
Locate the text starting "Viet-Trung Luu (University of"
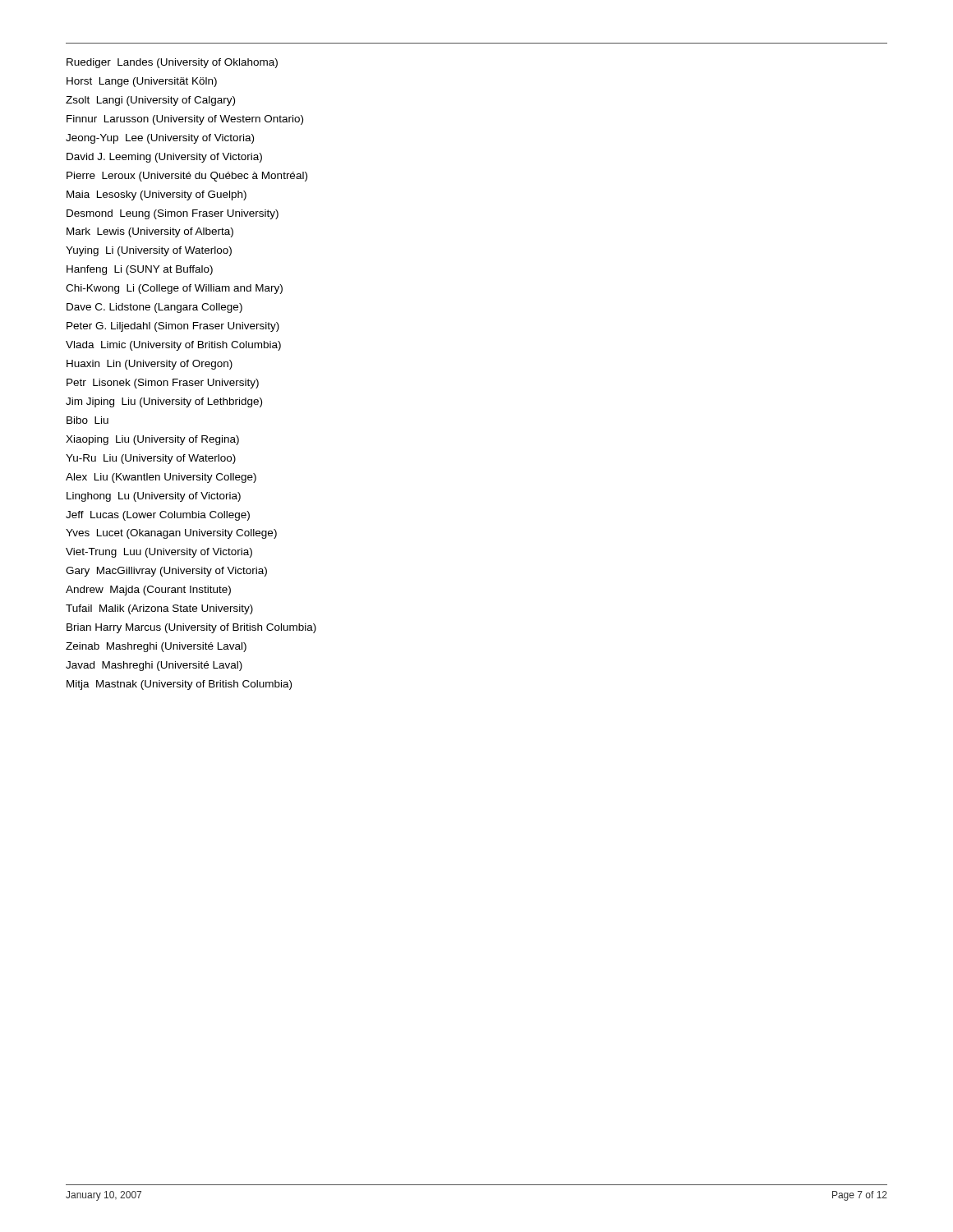pyautogui.click(x=159, y=552)
